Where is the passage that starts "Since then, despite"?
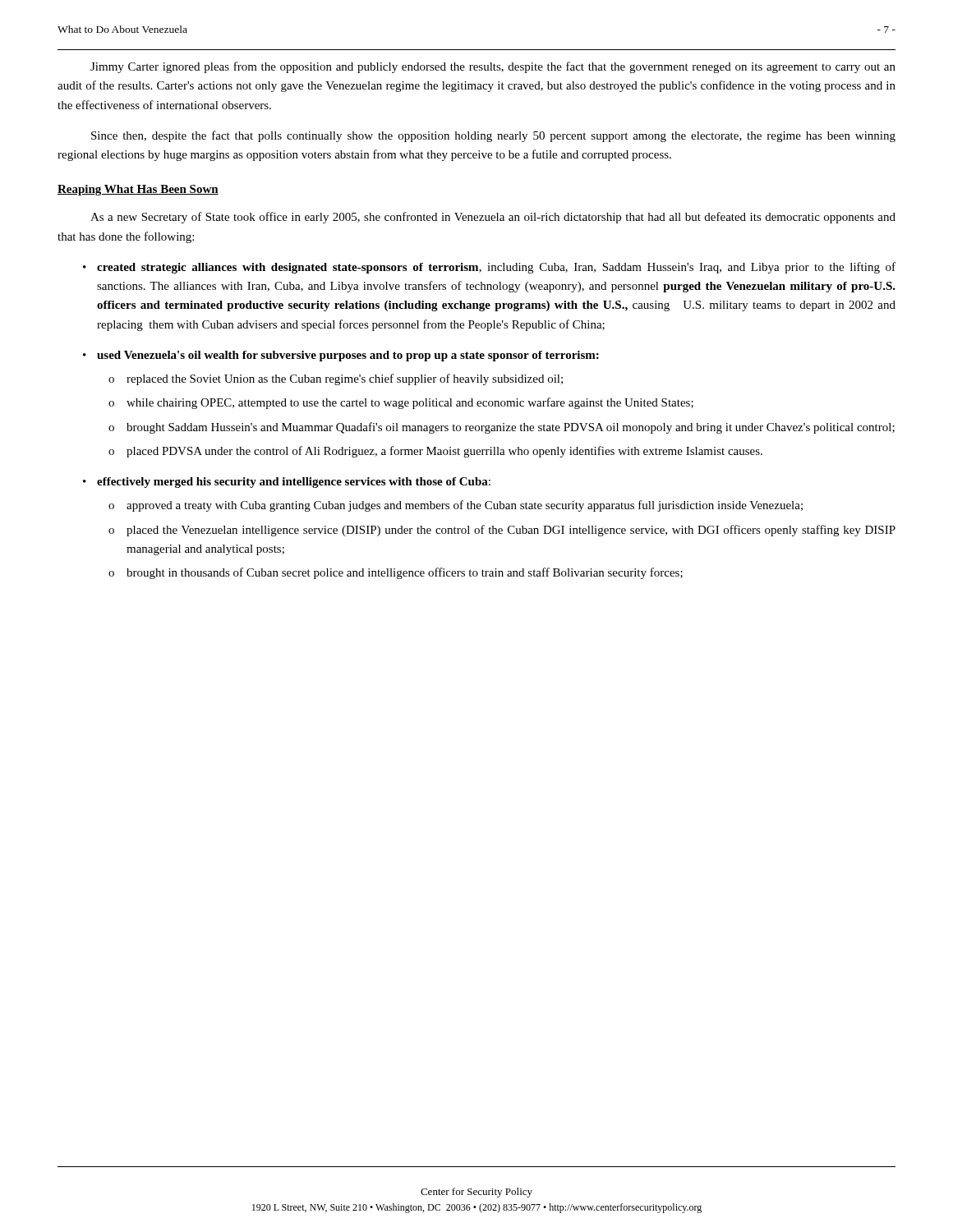 click(476, 145)
